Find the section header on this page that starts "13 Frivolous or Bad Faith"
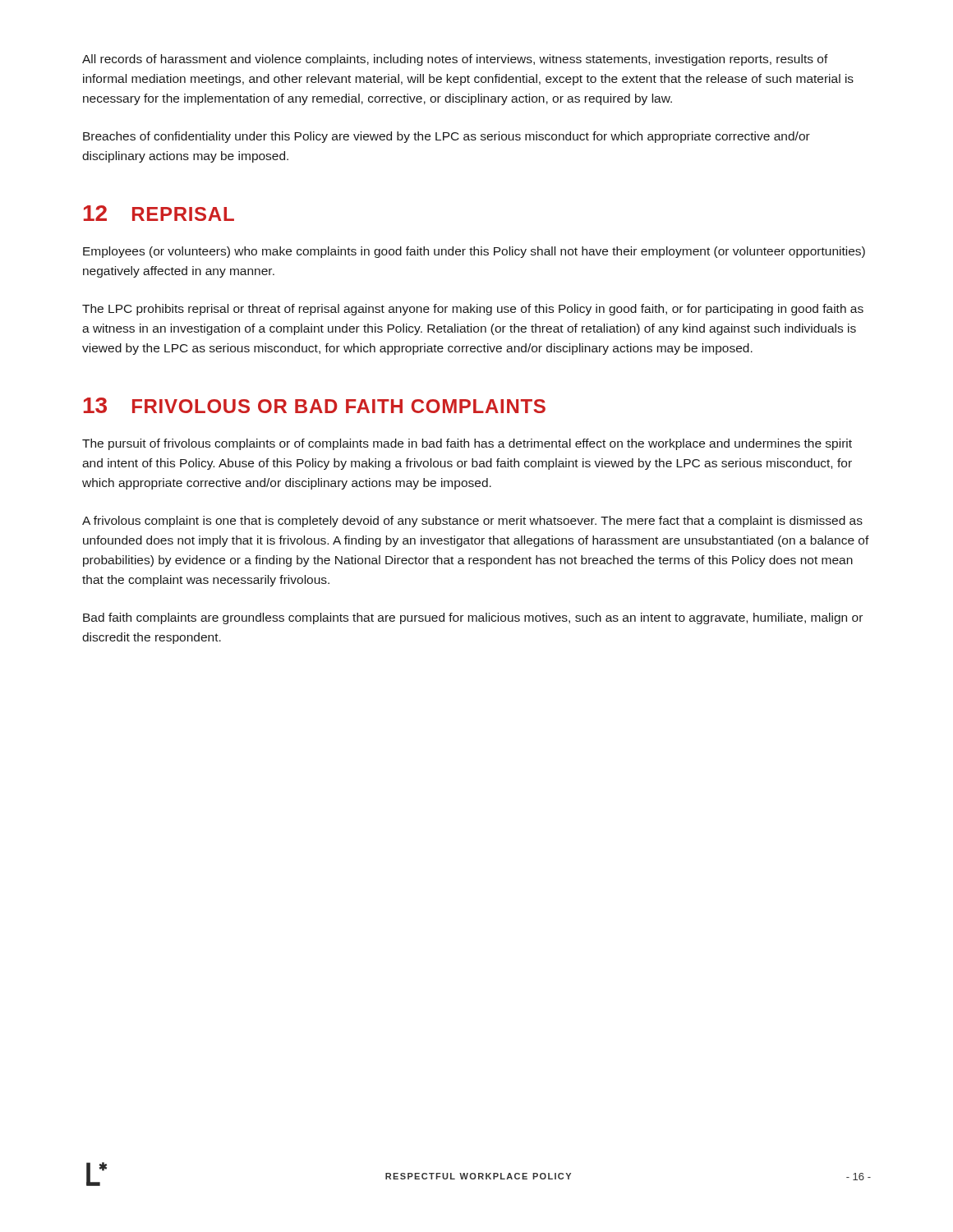Image resolution: width=953 pixels, height=1232 pixels. click(314, 406)
